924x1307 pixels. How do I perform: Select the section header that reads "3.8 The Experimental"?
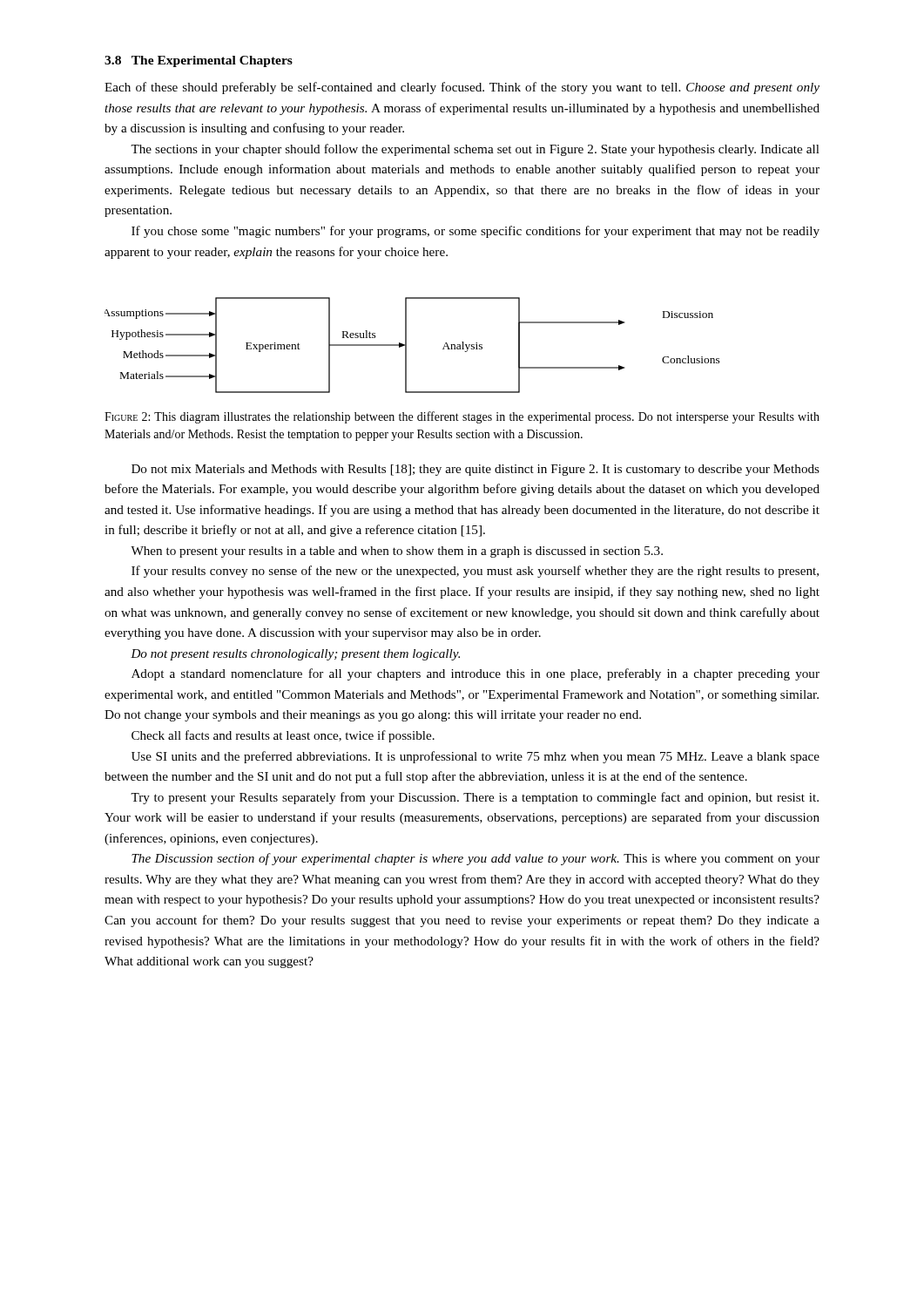coord(198,60)
